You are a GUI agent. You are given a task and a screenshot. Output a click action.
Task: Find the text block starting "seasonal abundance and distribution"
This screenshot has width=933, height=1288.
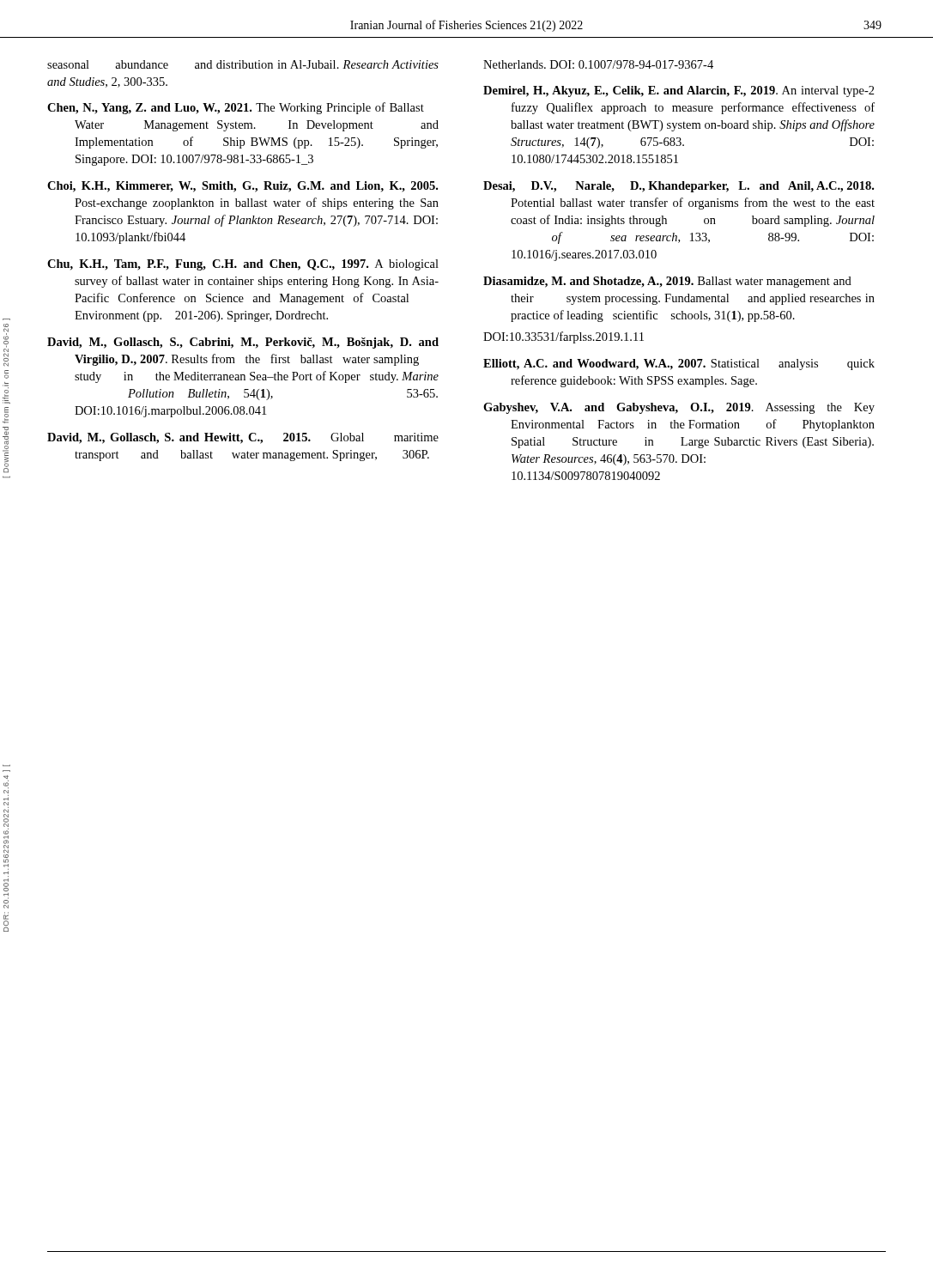click(x=243, y=73)
